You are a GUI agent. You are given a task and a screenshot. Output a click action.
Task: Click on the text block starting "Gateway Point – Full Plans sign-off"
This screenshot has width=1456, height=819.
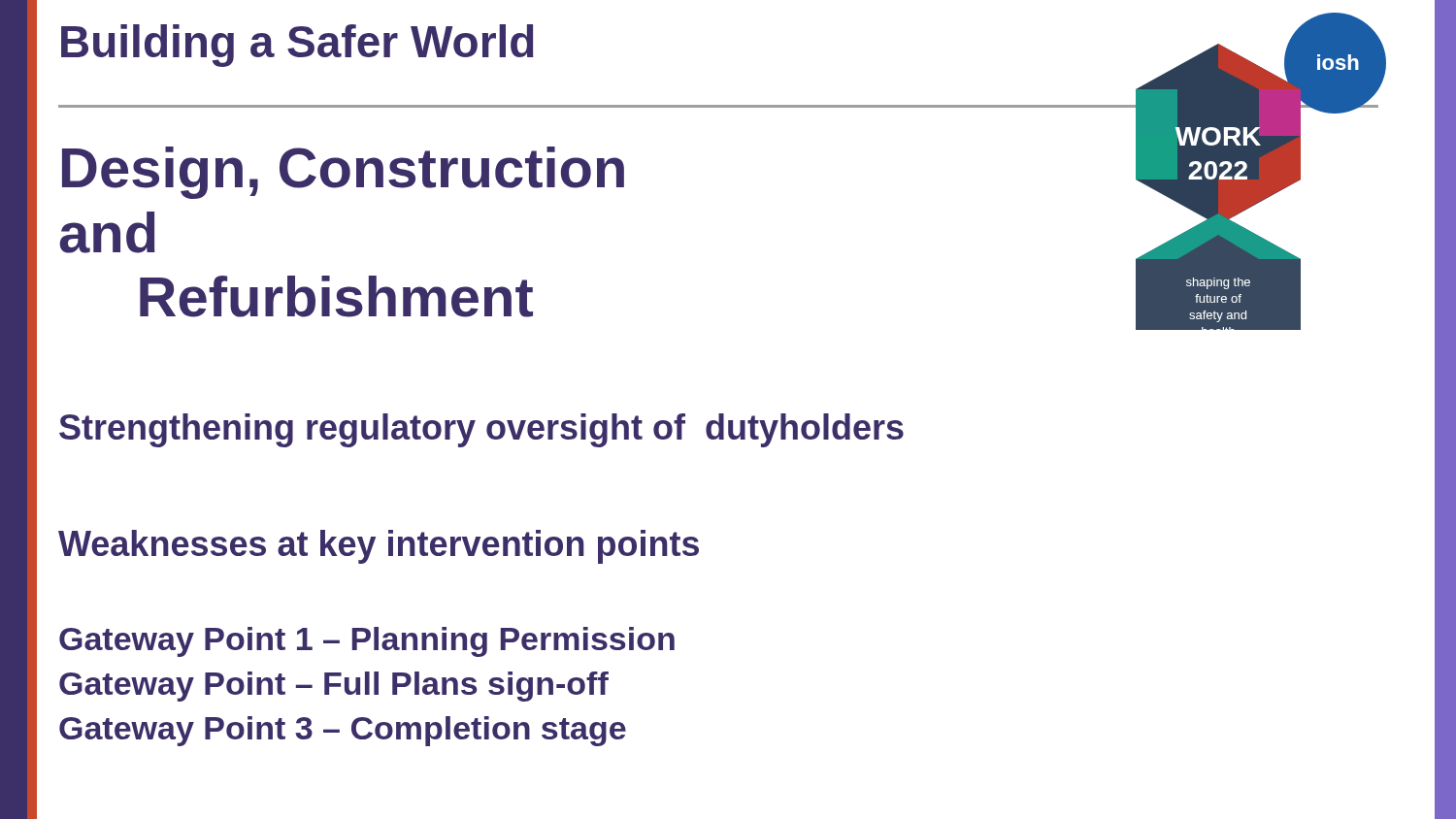(x=495, y=684)
